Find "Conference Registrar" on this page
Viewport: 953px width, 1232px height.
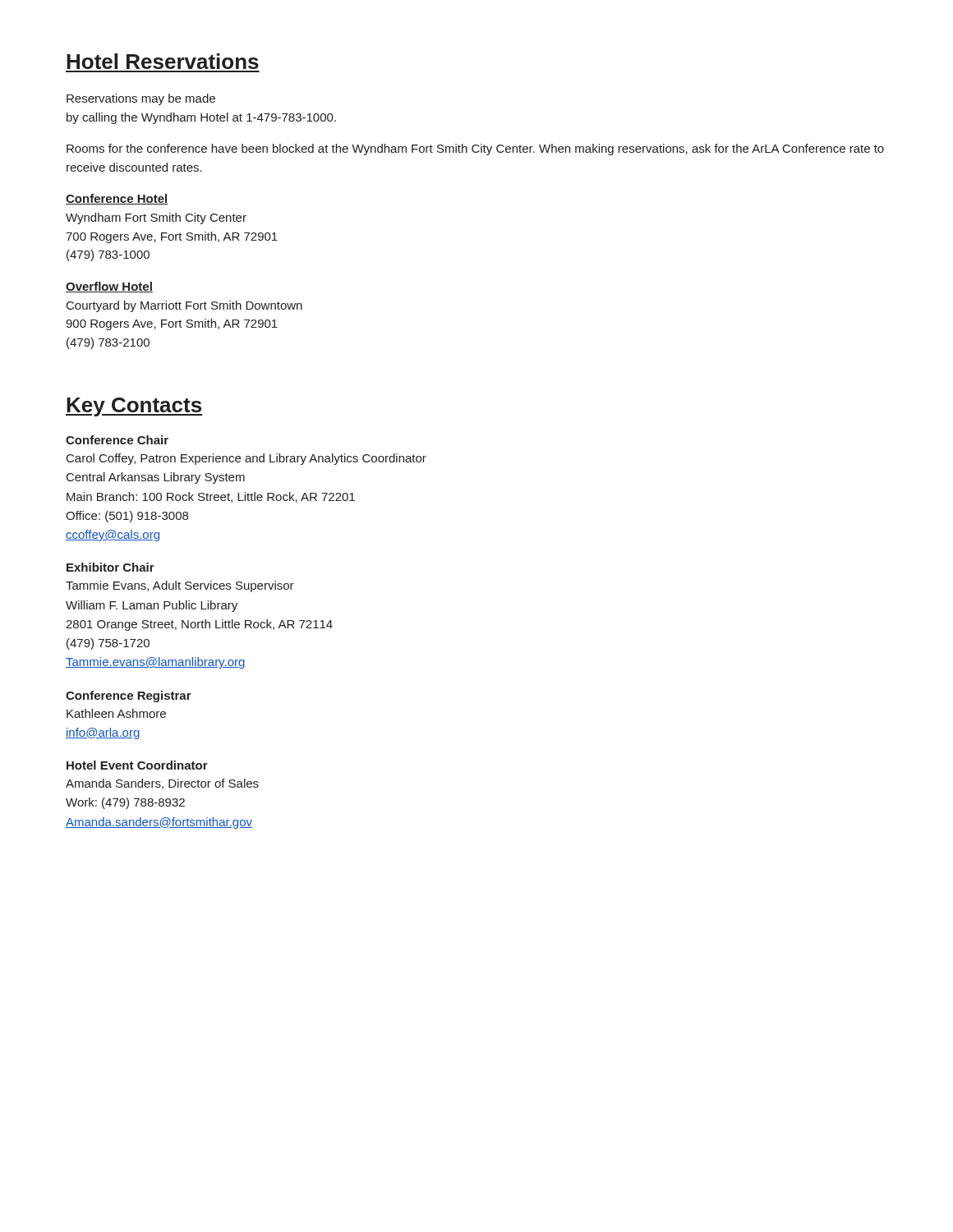[x=129, y=696]
